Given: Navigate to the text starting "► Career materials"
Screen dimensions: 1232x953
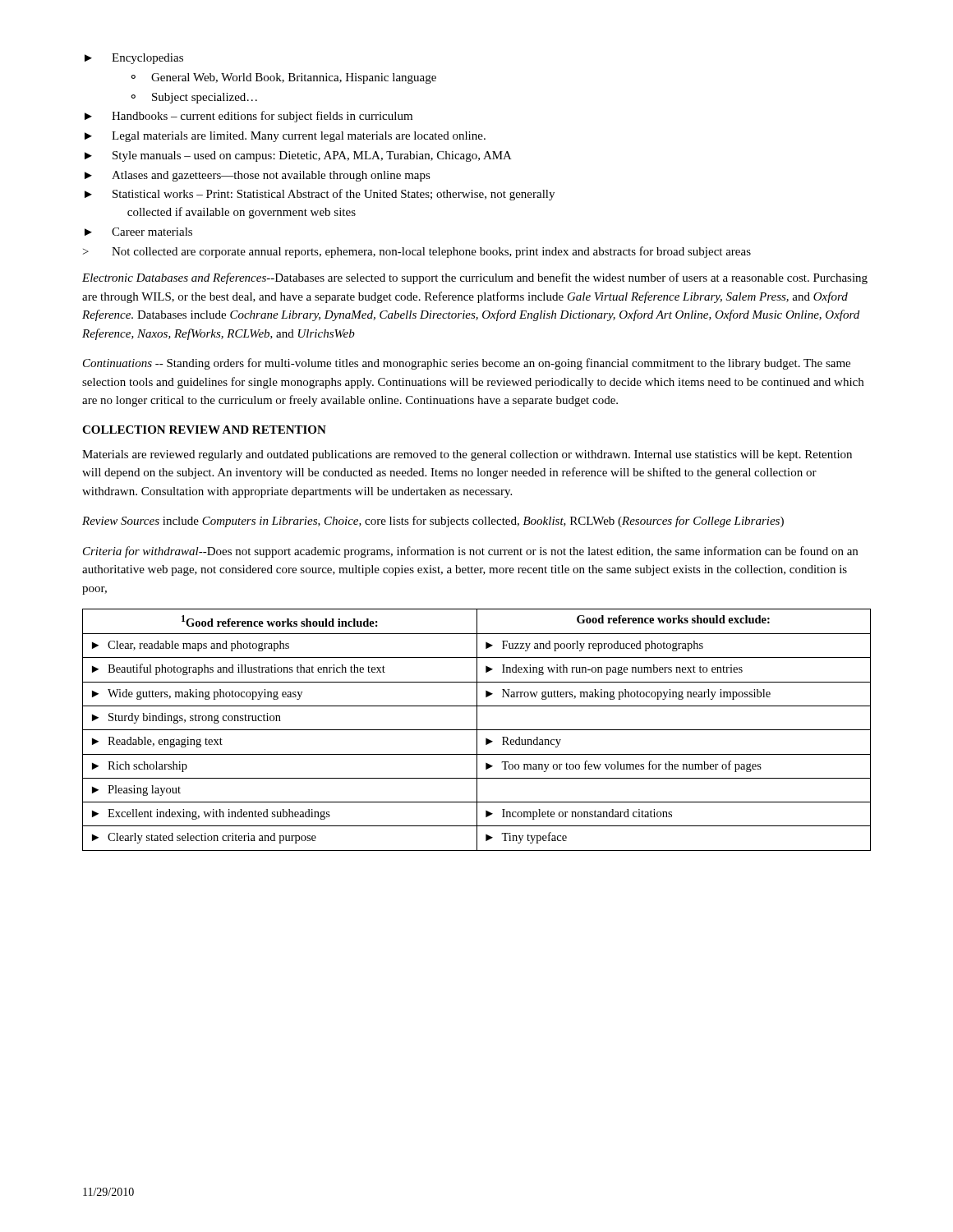Looking at the screenshot, I should click(x=137, y=232).
